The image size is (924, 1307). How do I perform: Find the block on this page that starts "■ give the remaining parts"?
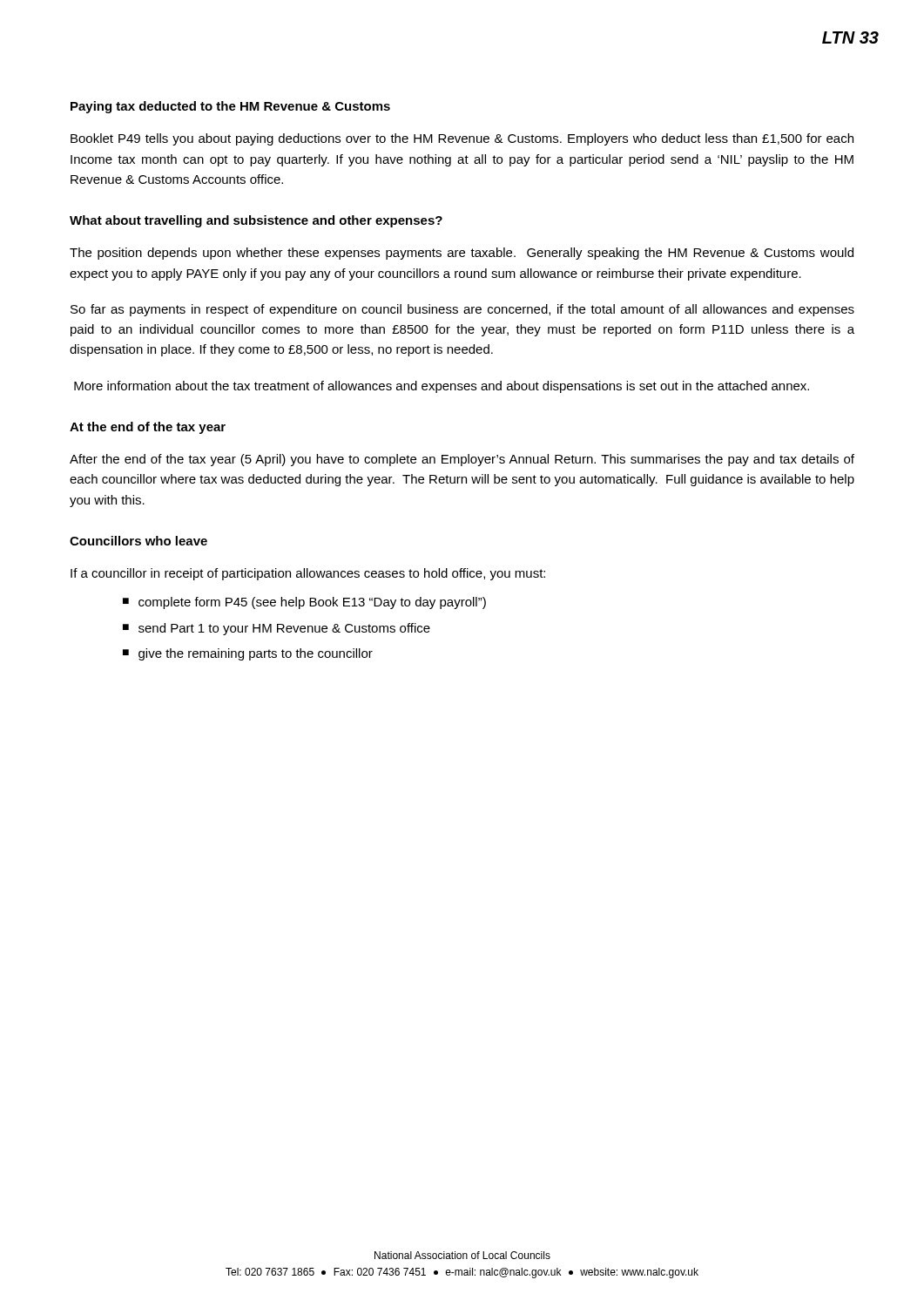pyautogui.click(x=247, y=653)
